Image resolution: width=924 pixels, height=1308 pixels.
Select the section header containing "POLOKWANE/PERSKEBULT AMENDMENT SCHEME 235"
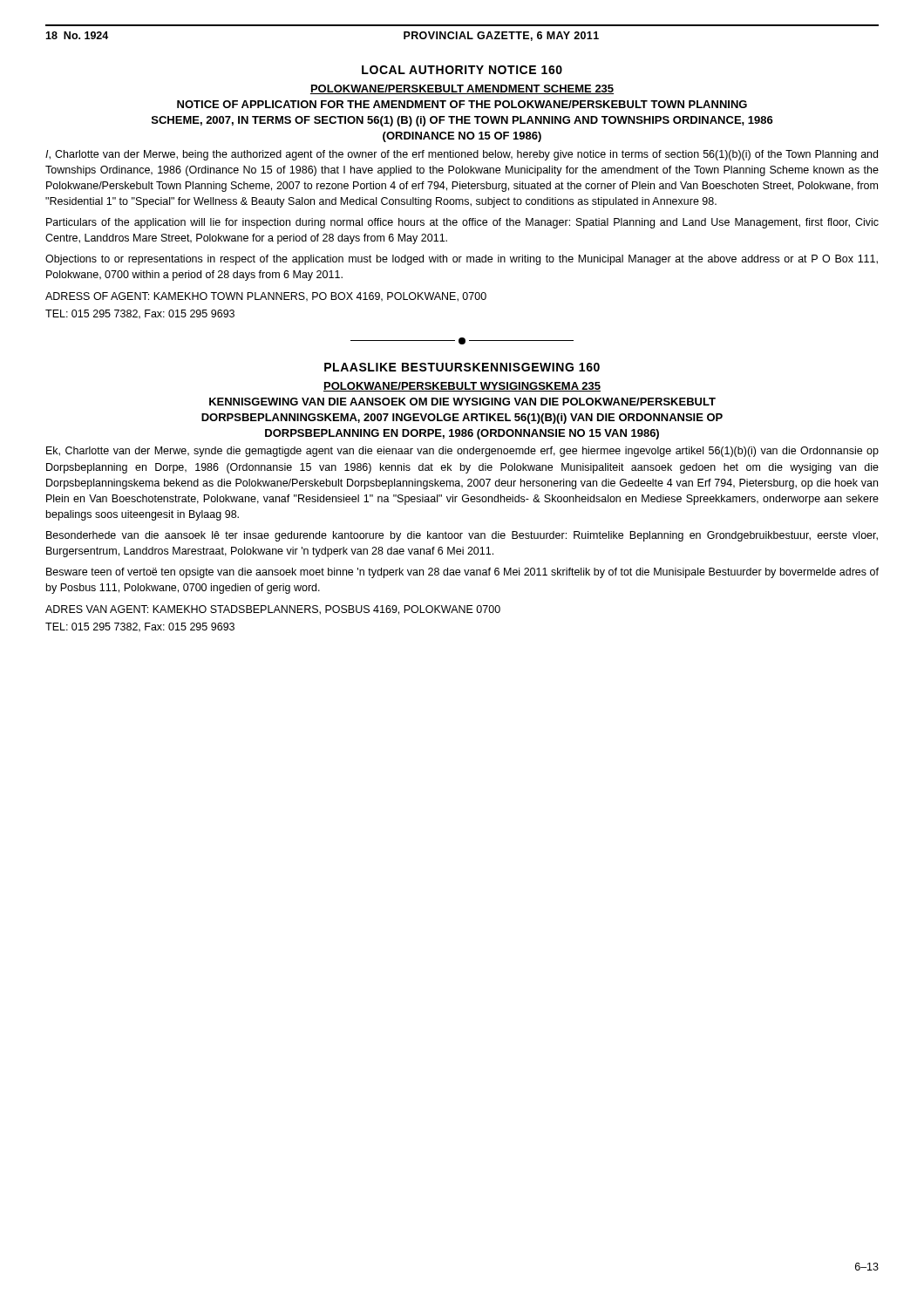(462, 89)
